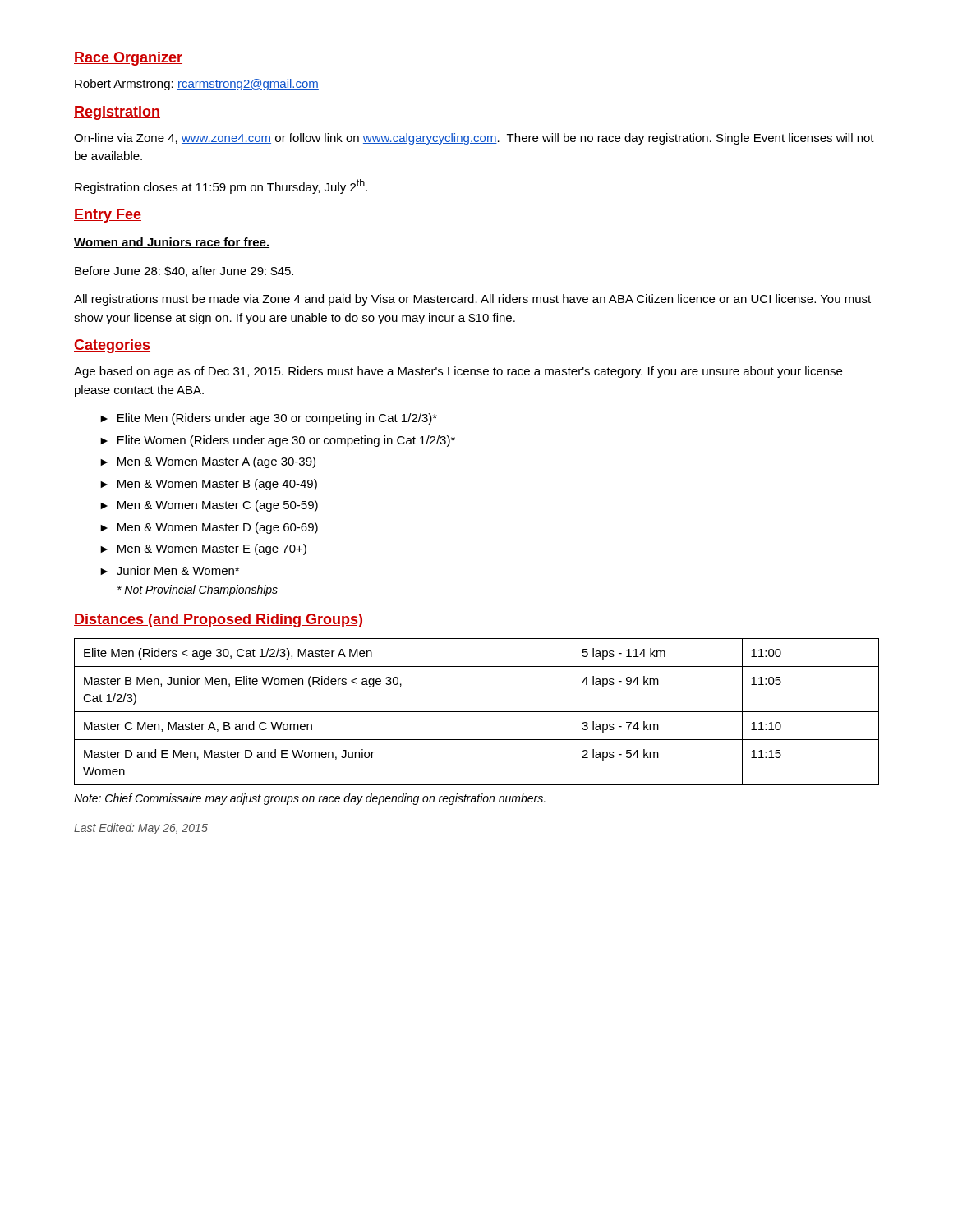
Task: Point to the block beginning "► Men & Women Master C (age"
Action: coord(208,505)
